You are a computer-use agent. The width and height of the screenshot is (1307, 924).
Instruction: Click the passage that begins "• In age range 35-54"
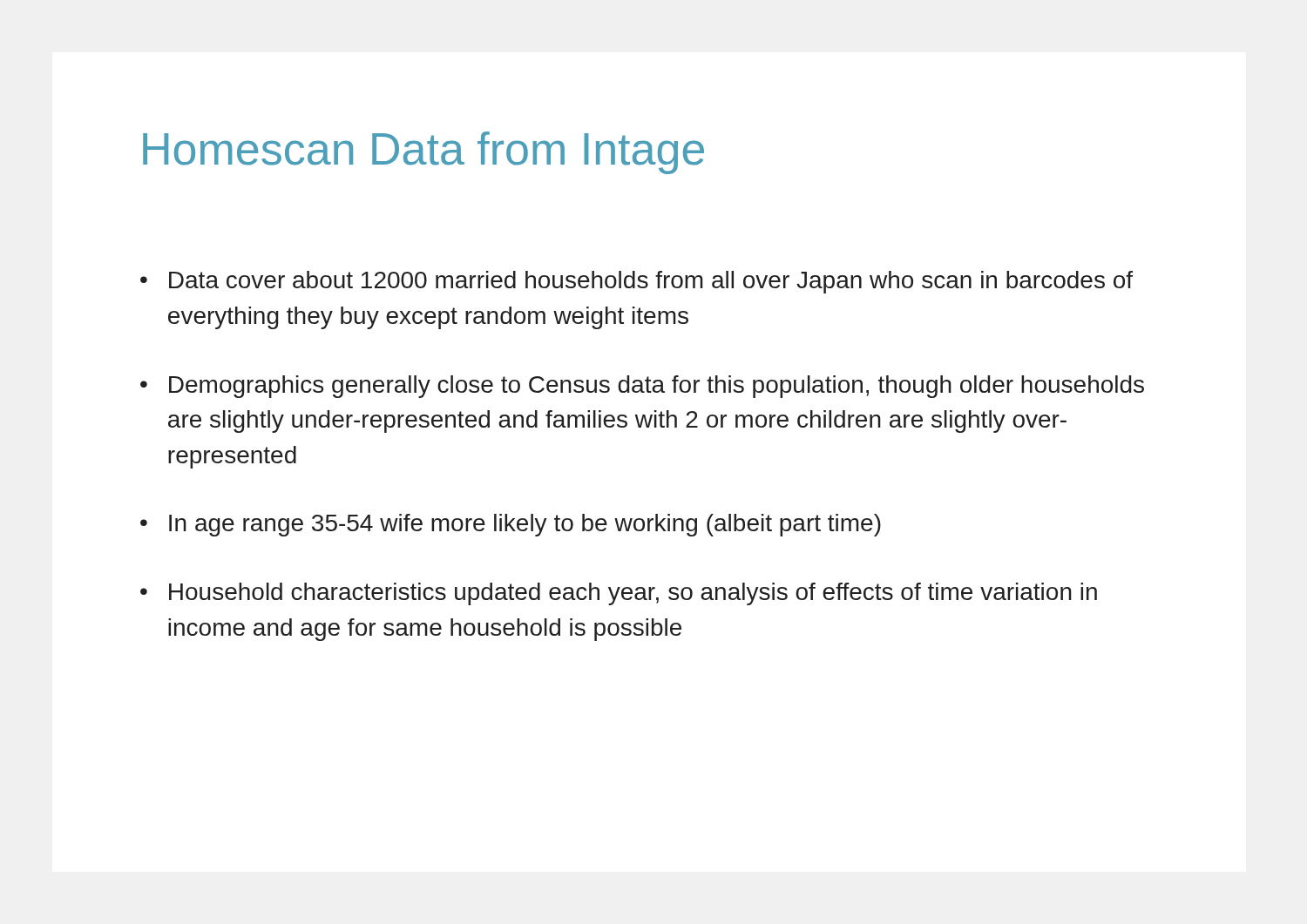point(511,524)
